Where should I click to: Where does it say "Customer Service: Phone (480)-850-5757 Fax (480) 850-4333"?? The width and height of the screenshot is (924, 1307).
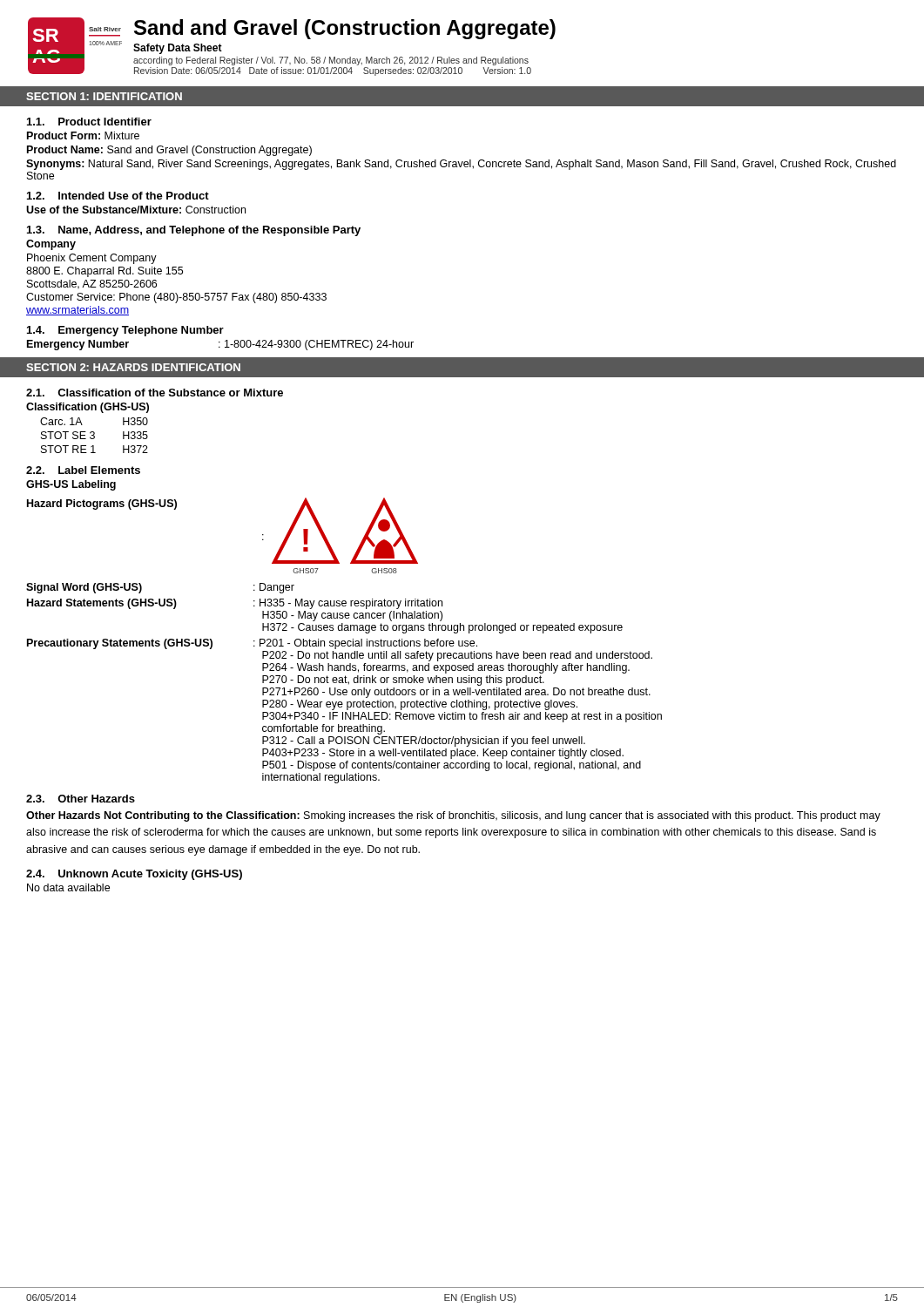177,297
